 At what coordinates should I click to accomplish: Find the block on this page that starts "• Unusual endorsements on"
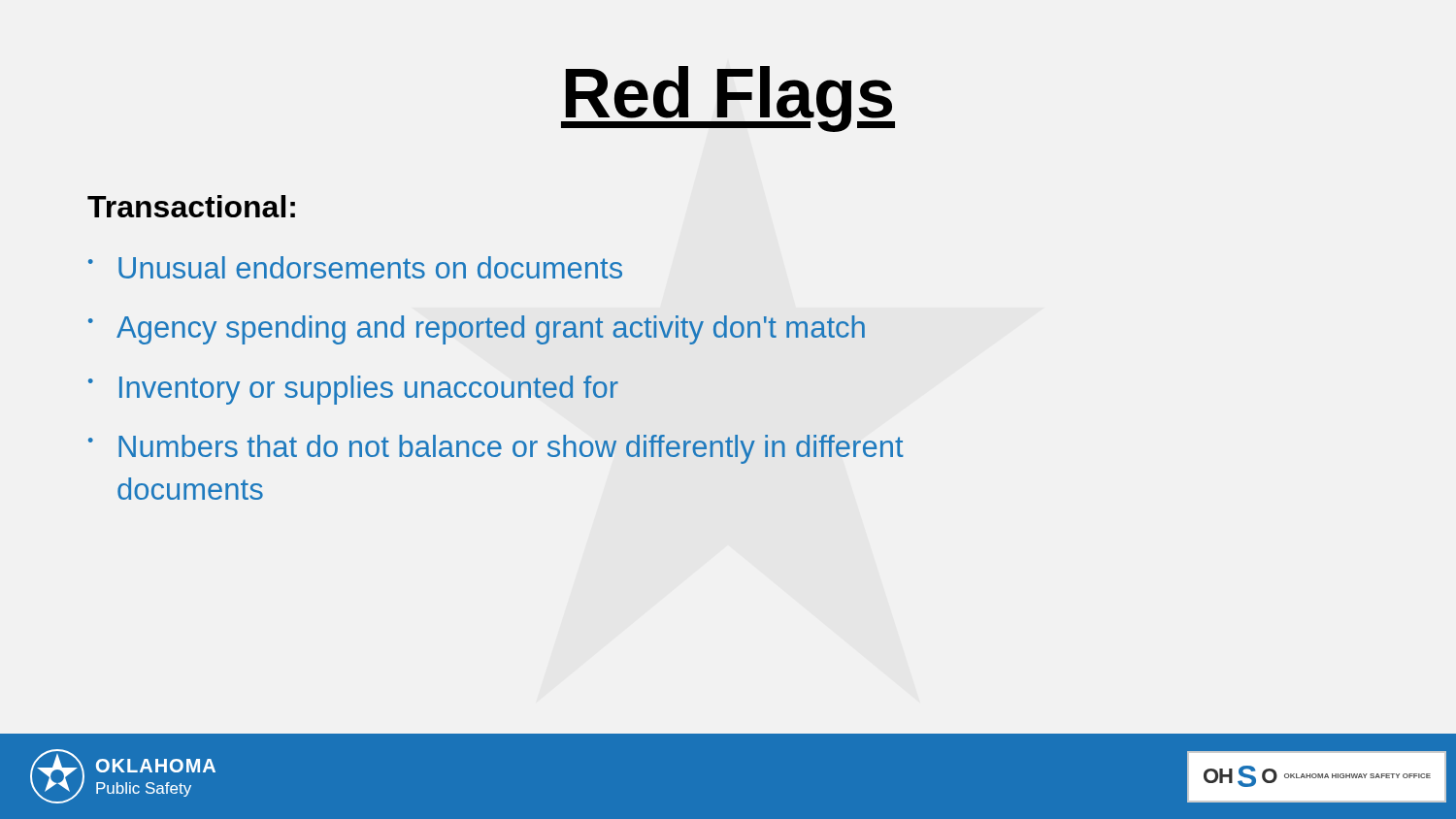tap(355, 267)
